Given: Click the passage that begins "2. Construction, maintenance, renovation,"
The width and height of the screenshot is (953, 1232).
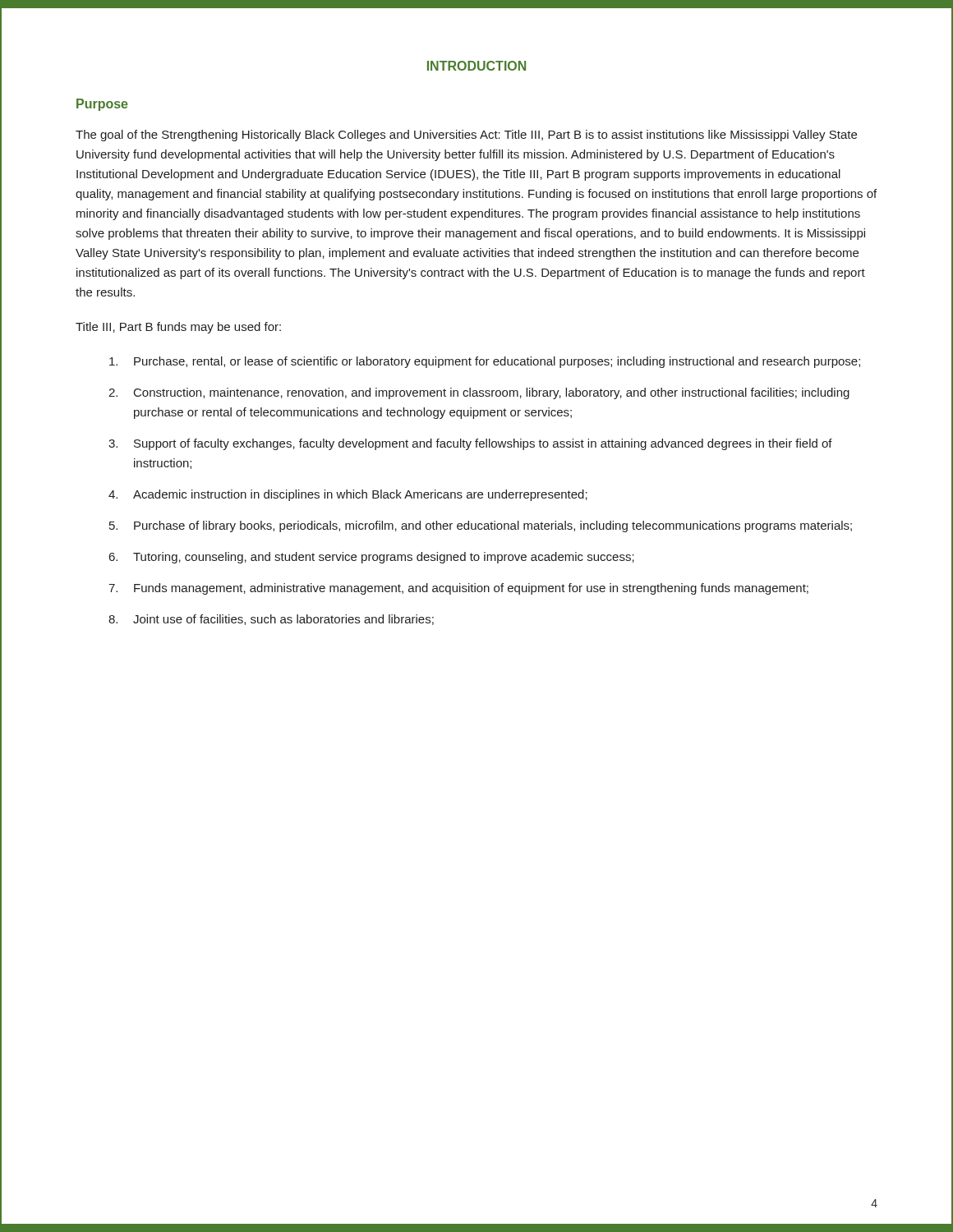Looking at the screenshot, I should tap(493, 402).
